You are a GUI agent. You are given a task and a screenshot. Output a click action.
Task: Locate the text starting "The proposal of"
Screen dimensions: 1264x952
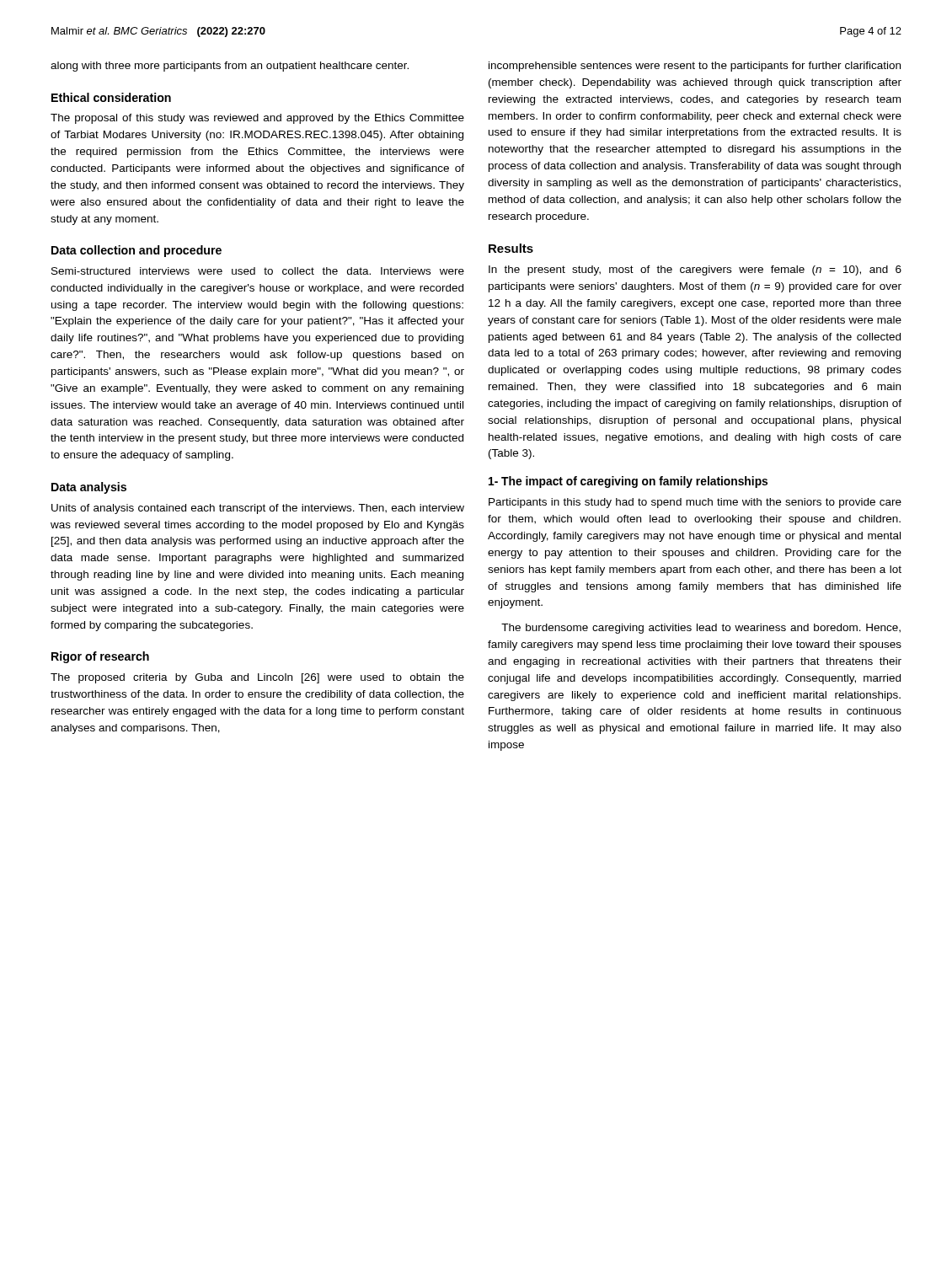coord(257,168)
